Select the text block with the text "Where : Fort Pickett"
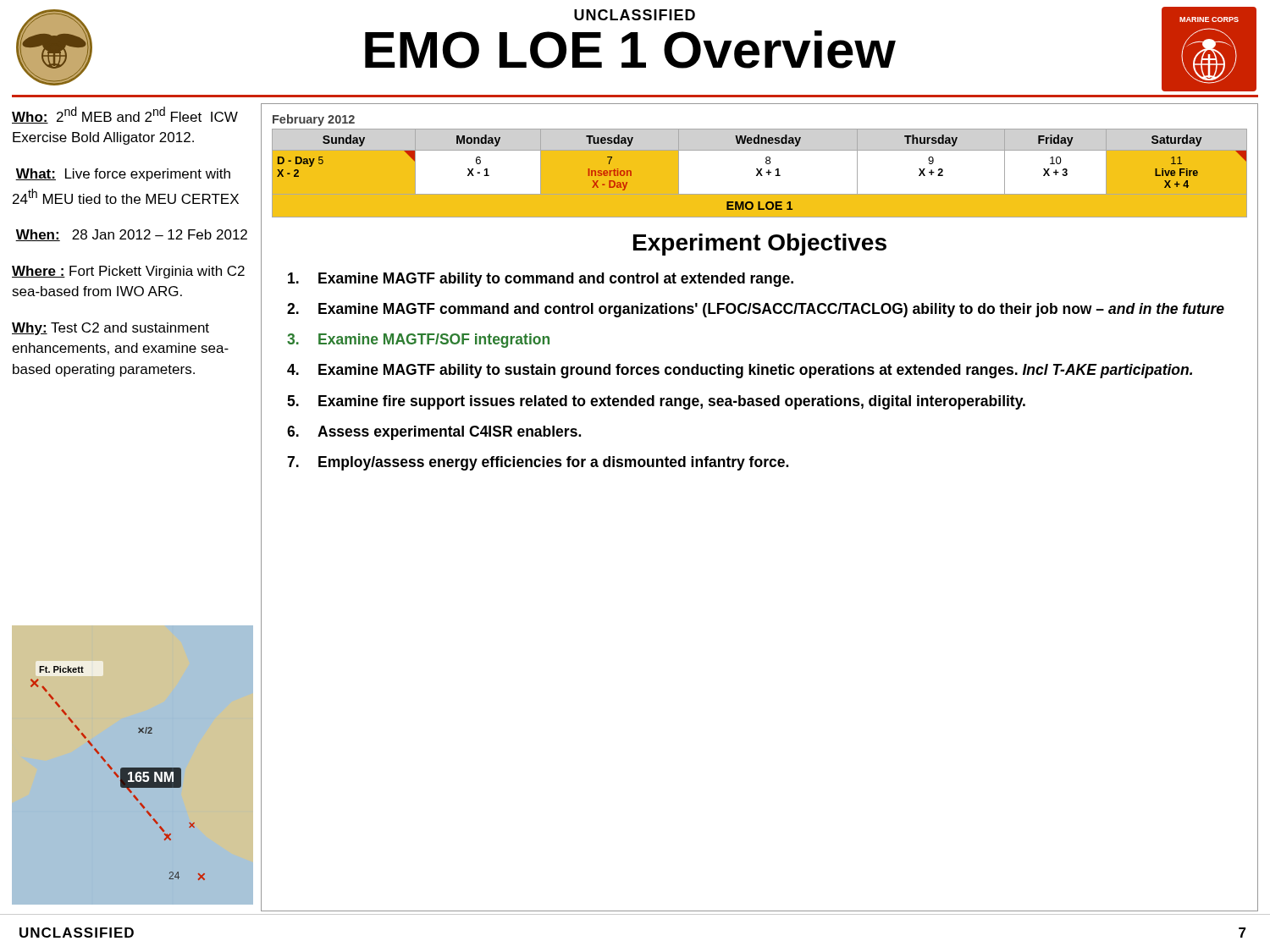Screen dimensions: 952x1270 point(128,281)
